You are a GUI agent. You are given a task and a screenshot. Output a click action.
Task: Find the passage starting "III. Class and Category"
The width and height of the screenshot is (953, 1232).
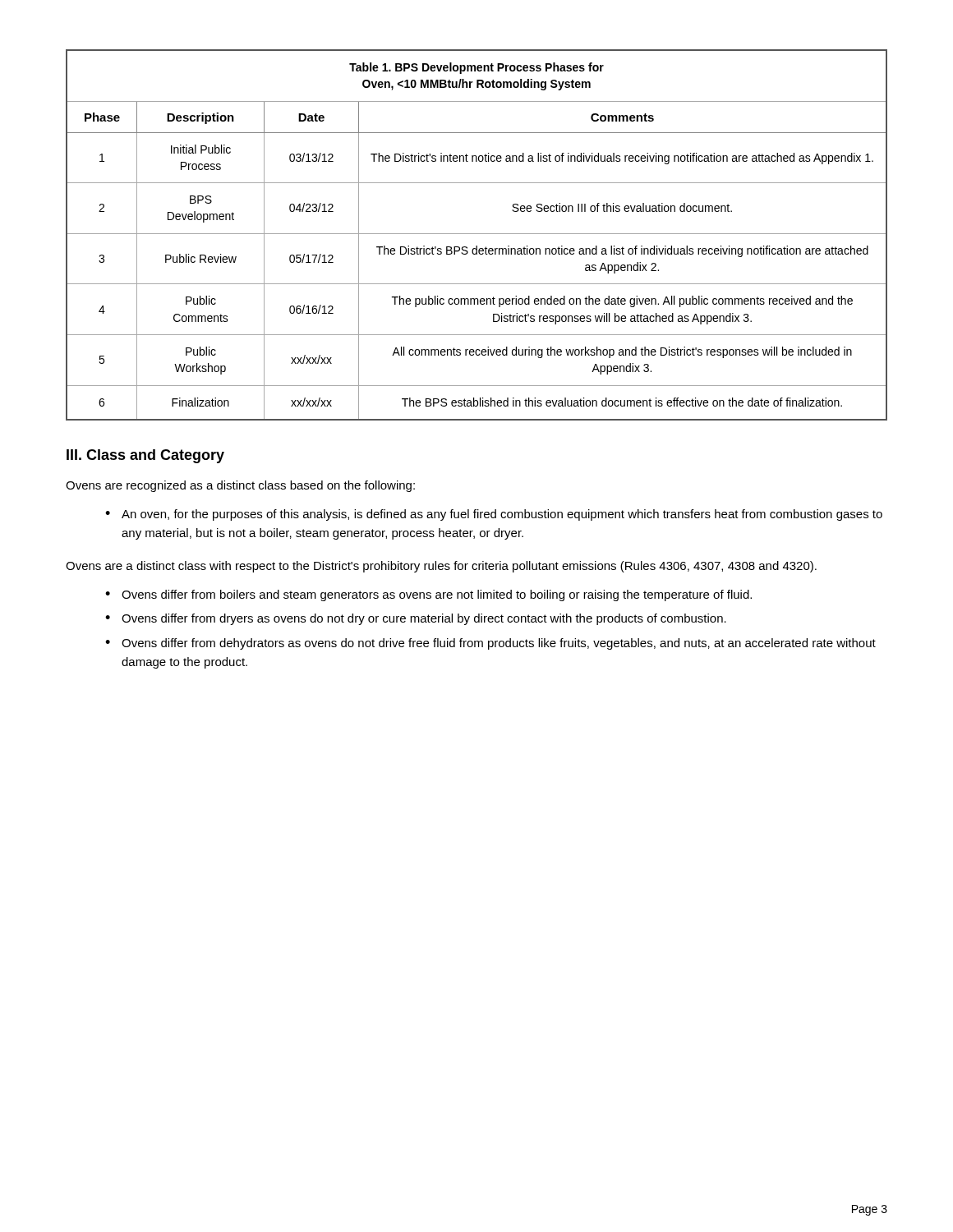(145, 455)
